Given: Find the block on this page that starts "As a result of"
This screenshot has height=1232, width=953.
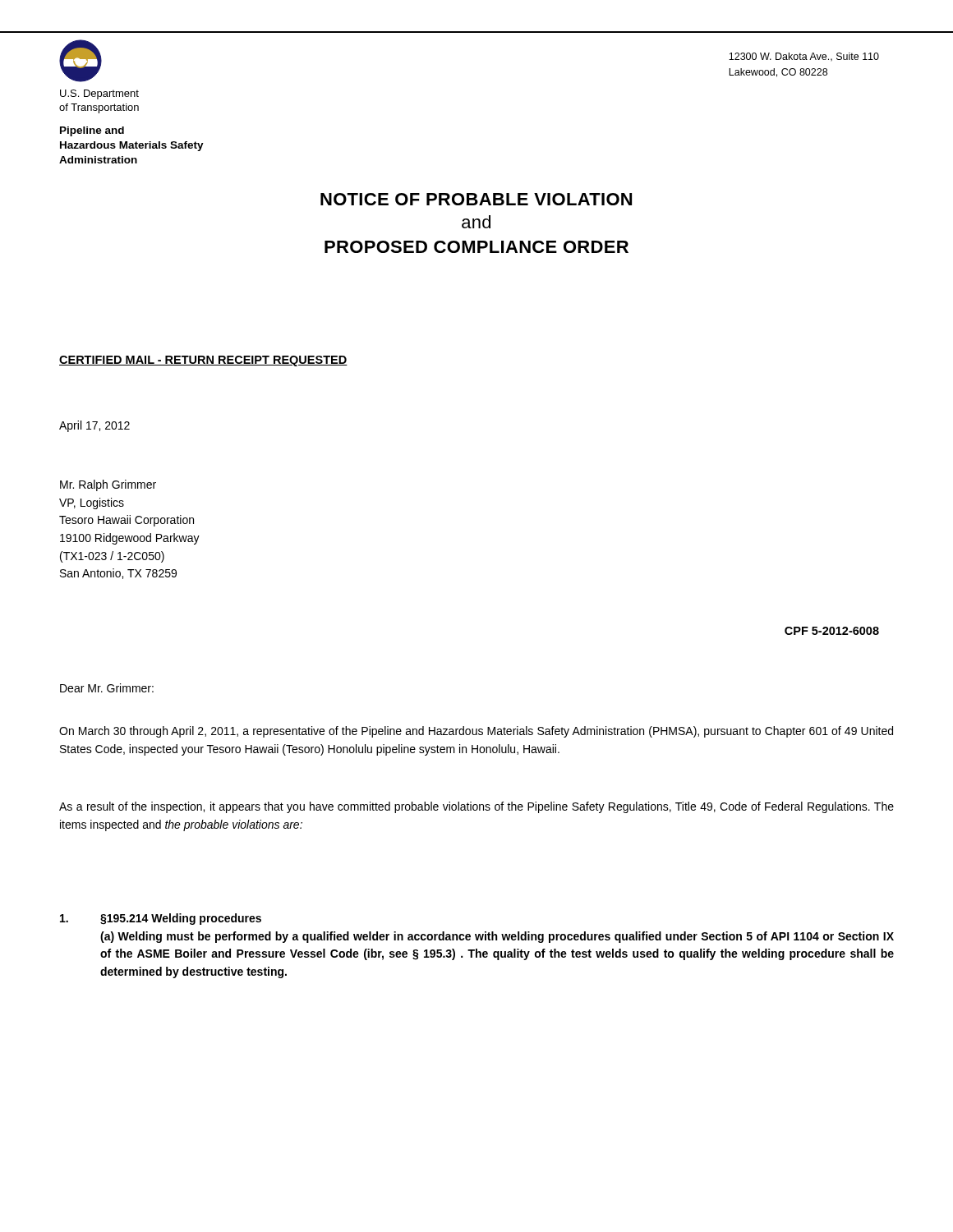Looking at the screenshot, I should pos(476,815).
